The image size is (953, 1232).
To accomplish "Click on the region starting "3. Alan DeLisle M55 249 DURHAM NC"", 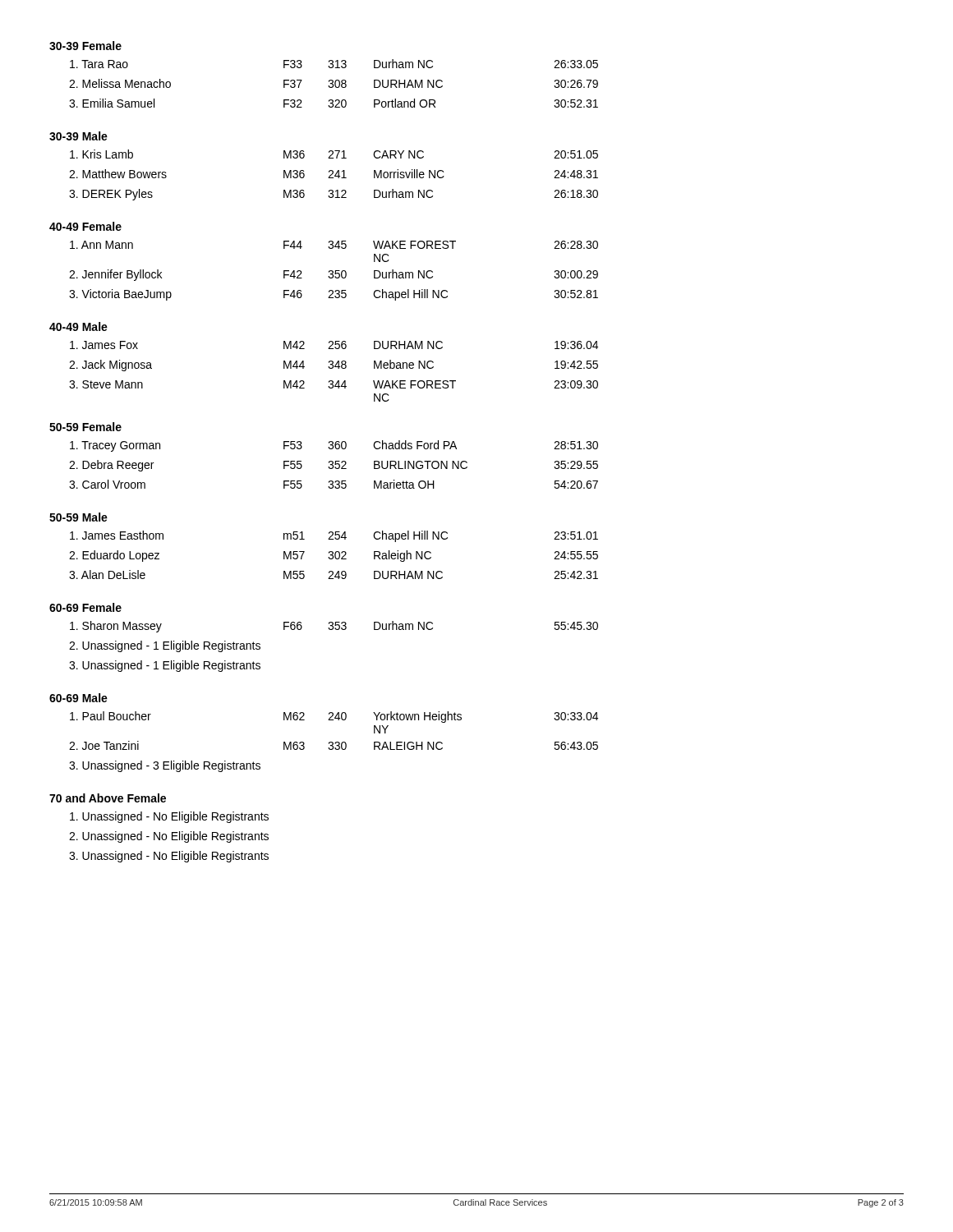I will click(347, 575).
